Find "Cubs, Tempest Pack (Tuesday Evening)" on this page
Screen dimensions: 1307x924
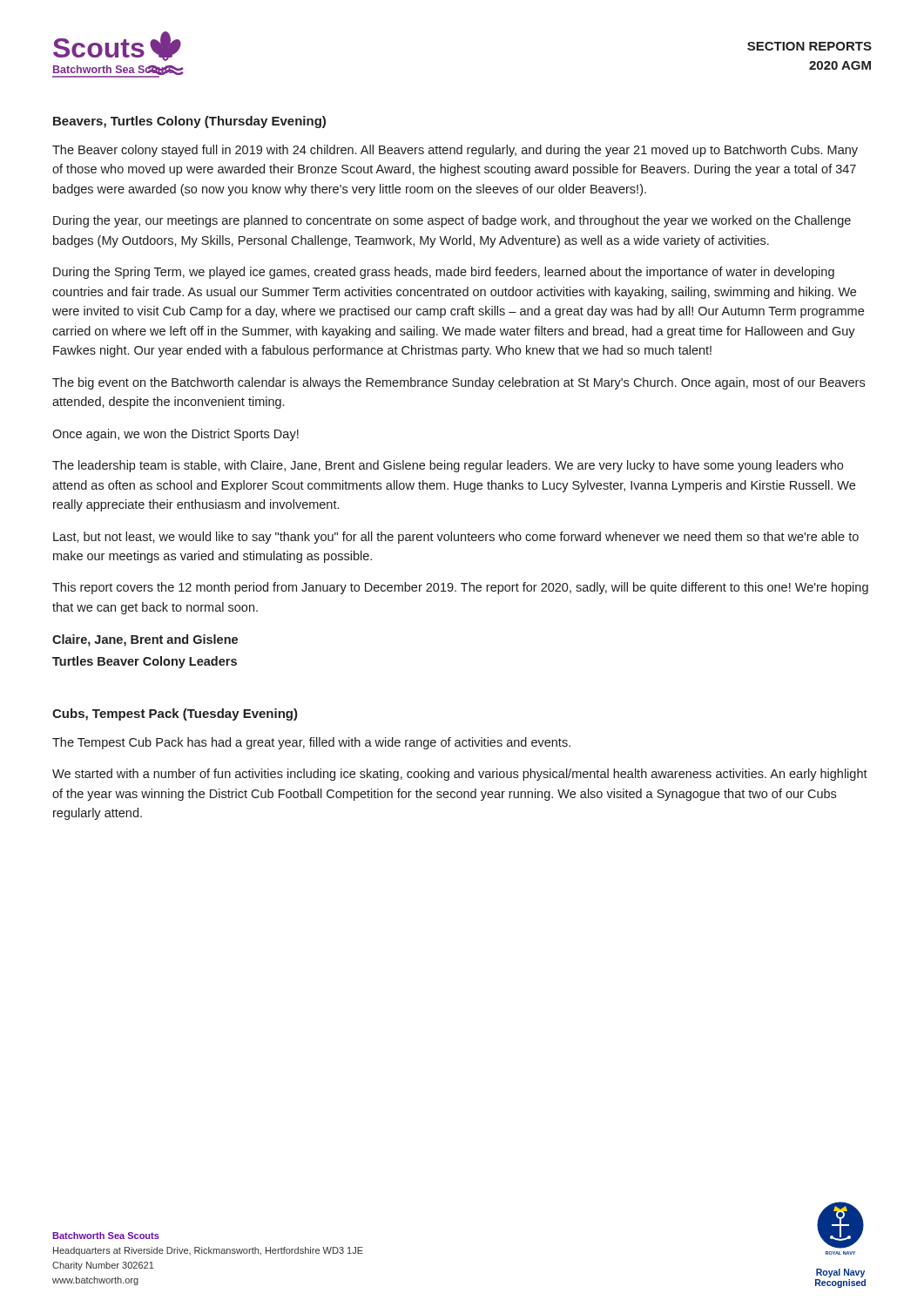[175, 713]
